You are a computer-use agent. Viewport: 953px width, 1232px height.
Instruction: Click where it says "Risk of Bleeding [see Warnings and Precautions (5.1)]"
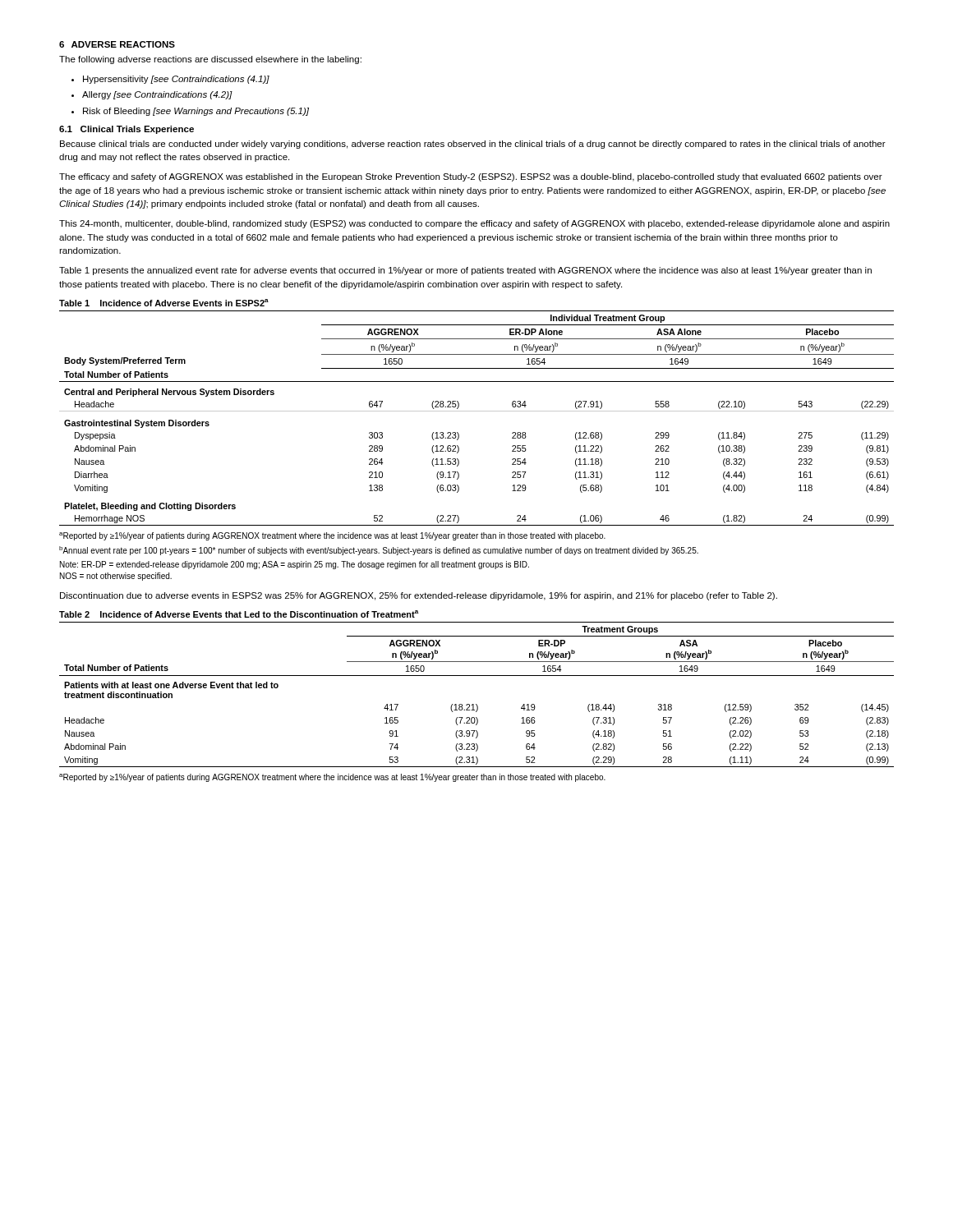pyautogui.click(x=196, y=111)
